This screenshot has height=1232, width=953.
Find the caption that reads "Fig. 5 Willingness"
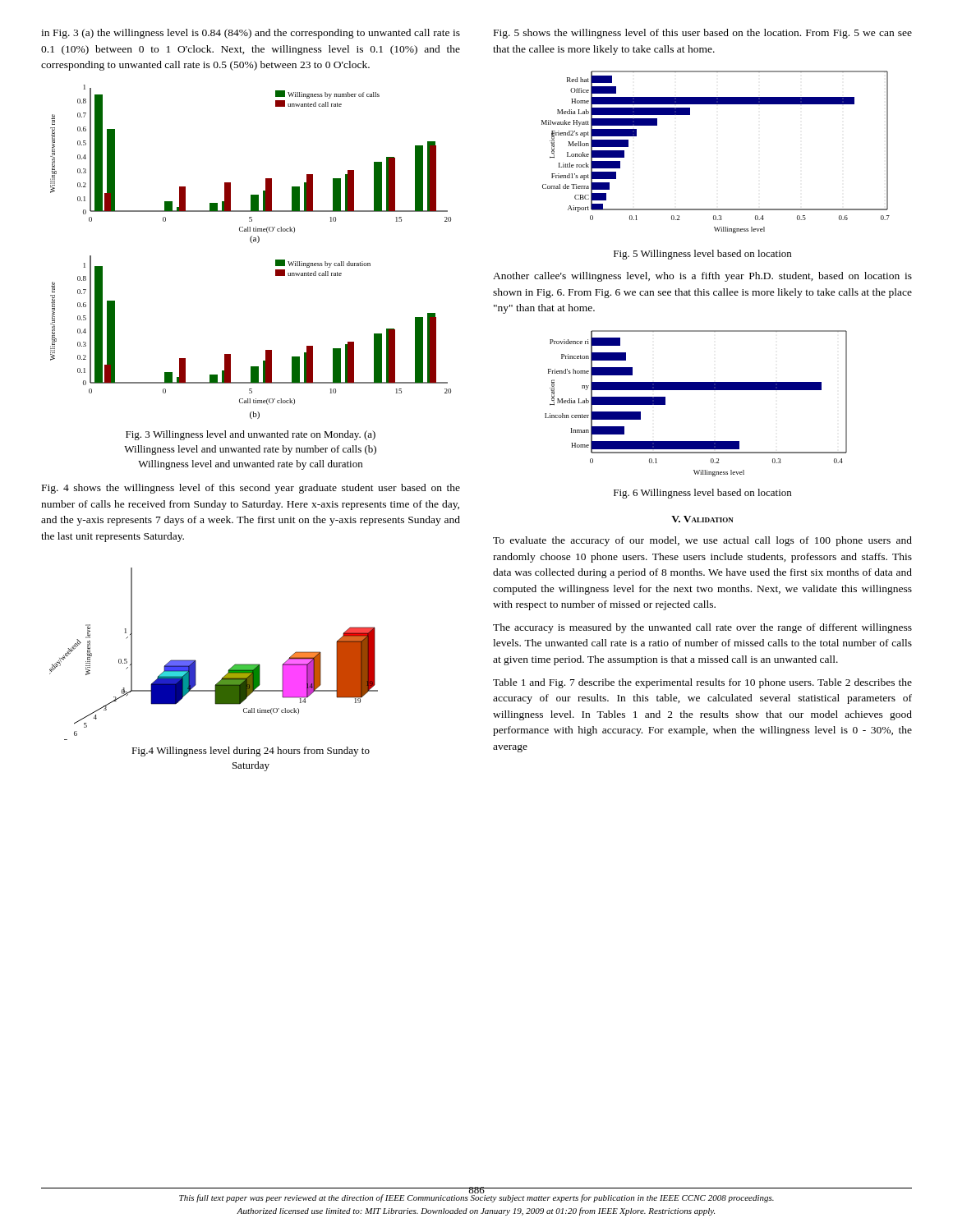(702, 254)
